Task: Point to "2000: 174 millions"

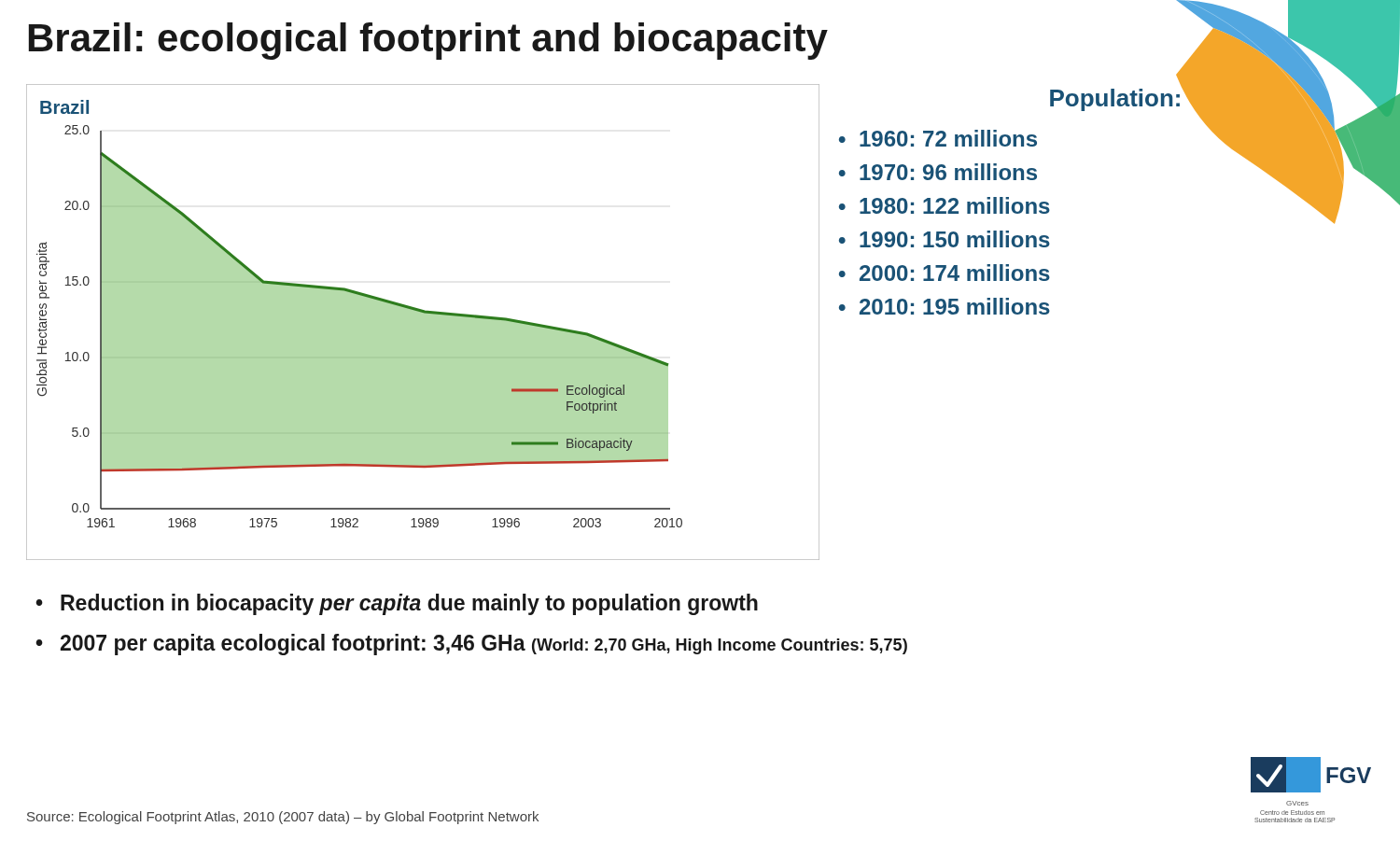Action: tap(955, 273)
